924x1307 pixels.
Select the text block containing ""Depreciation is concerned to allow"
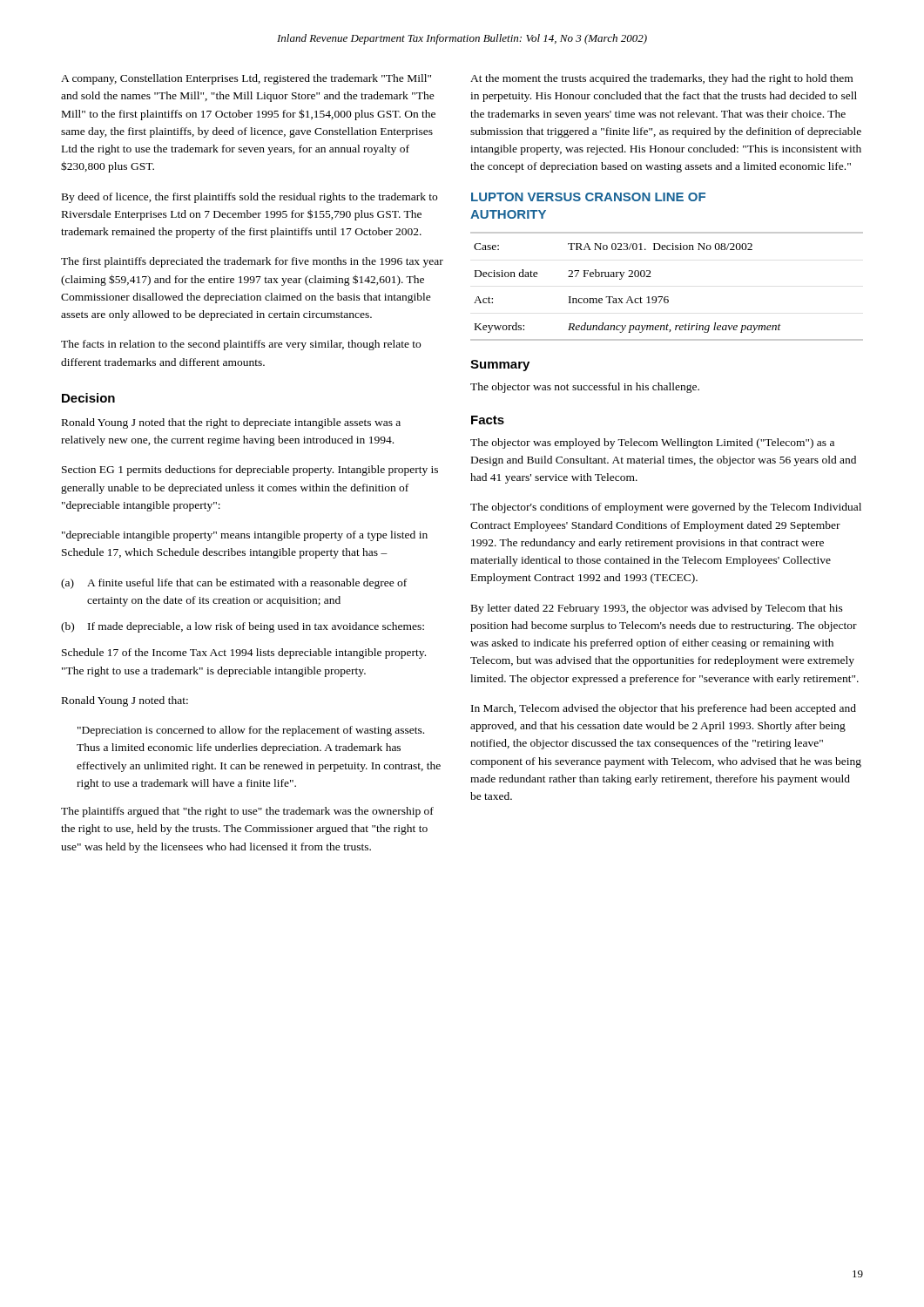point(259,756)
